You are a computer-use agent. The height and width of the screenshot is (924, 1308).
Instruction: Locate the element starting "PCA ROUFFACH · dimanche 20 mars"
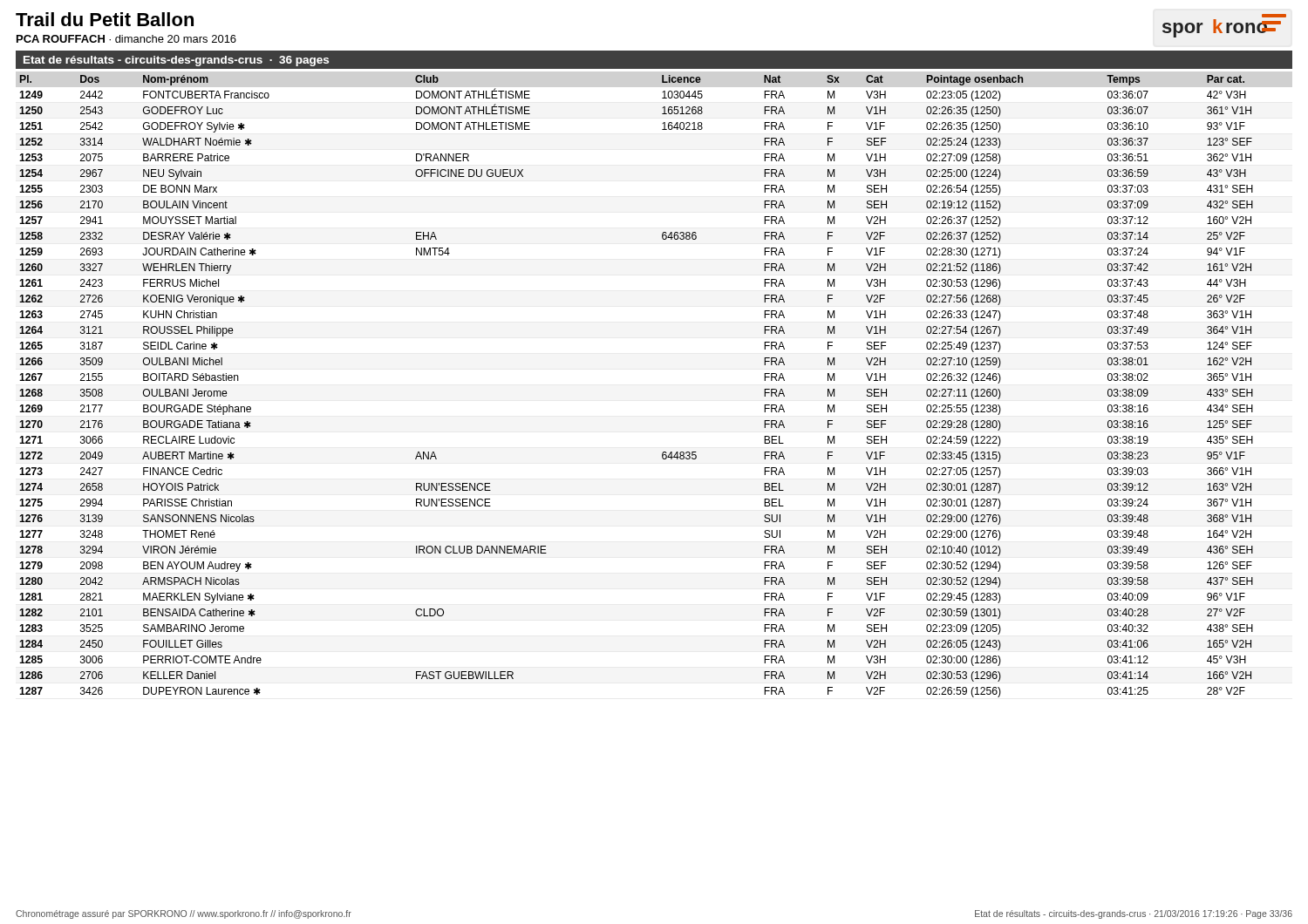pyautogui.click(x=126, y=39)
